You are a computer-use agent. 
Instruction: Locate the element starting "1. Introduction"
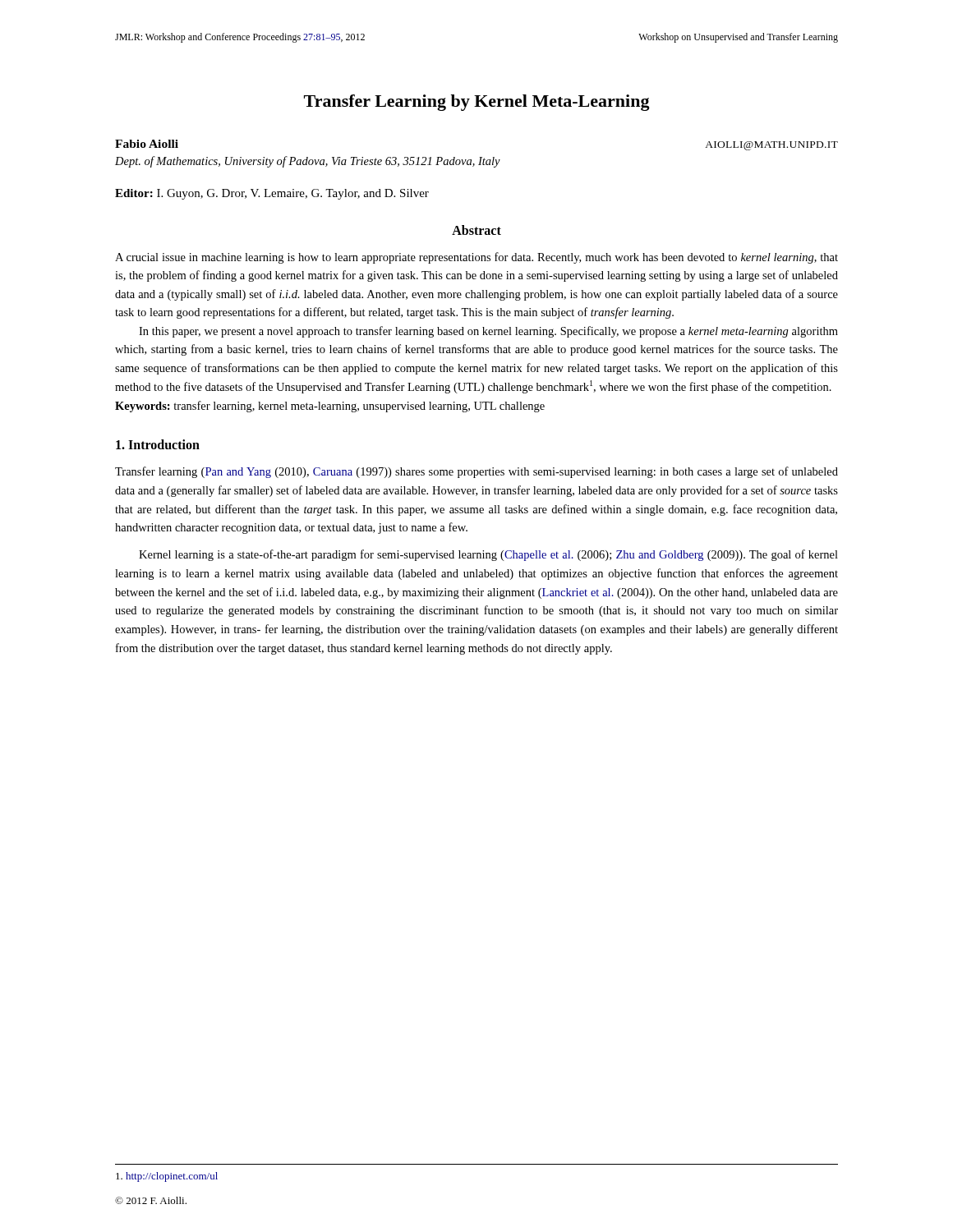[157, 445]
